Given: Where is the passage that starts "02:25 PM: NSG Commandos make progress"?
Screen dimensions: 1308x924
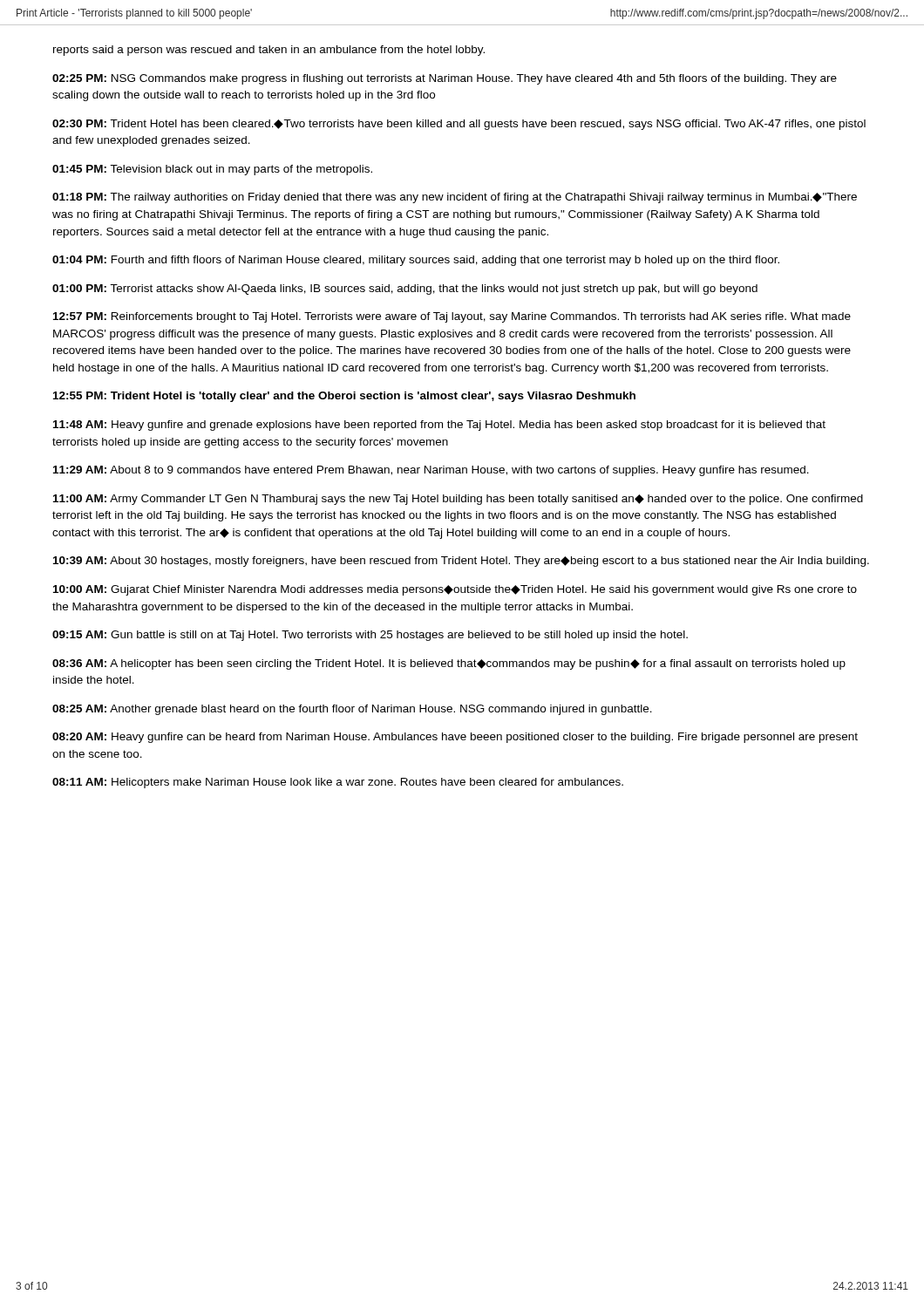Looking at the screenshot, I should tap(462, 86).
